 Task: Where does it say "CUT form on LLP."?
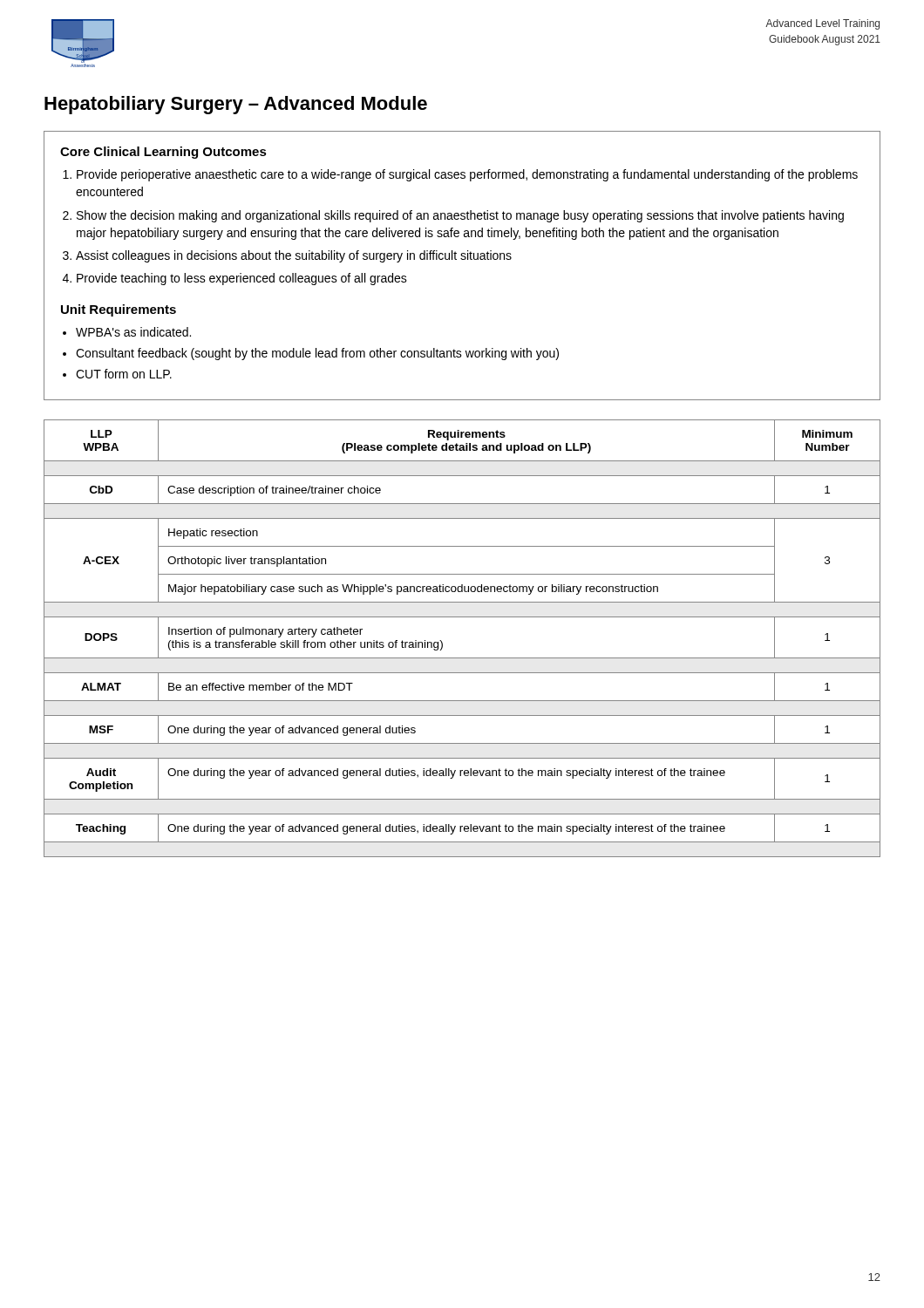click(124, 374)
